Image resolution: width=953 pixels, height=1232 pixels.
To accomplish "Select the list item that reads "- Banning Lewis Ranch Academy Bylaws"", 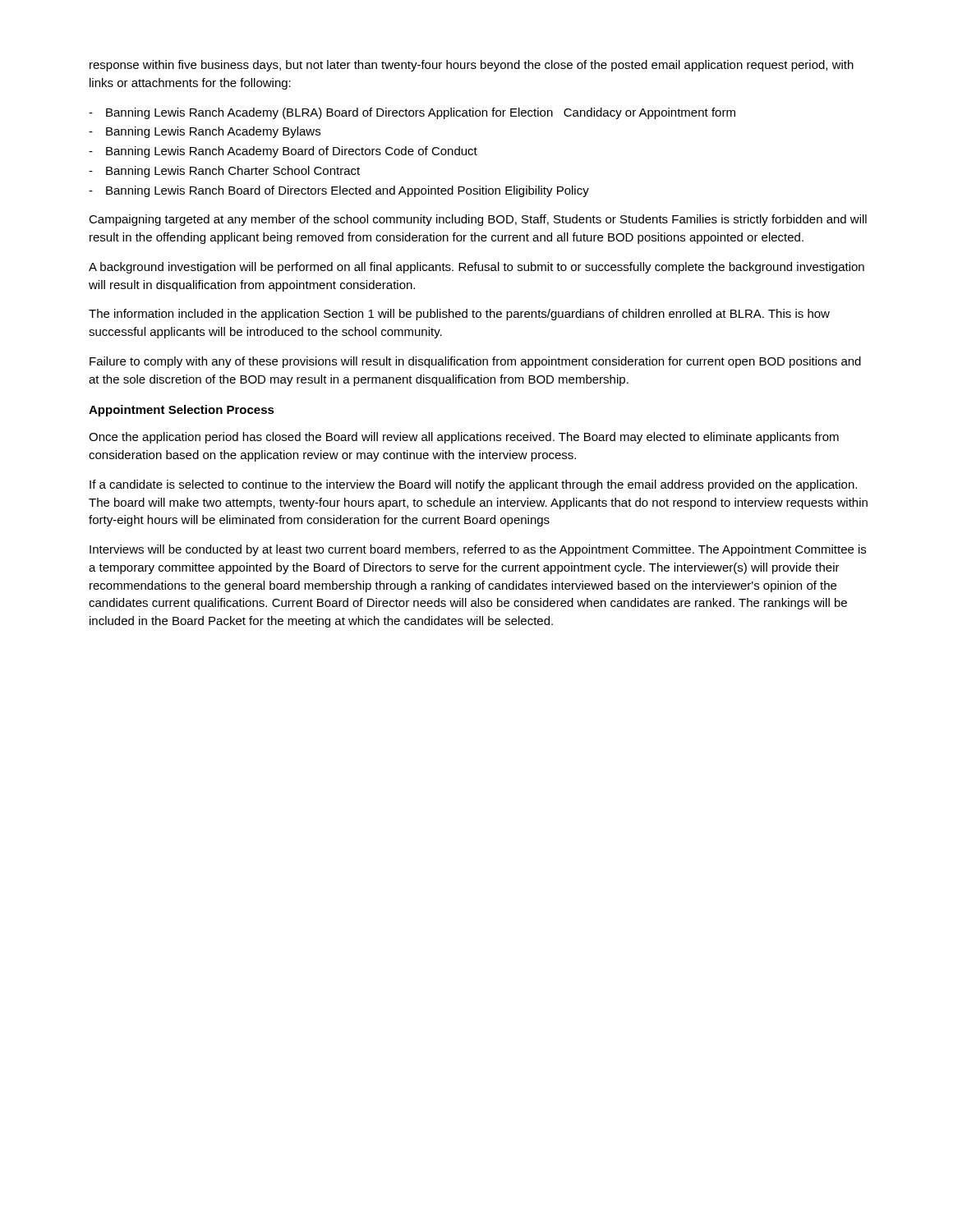I will pos(205,132).
